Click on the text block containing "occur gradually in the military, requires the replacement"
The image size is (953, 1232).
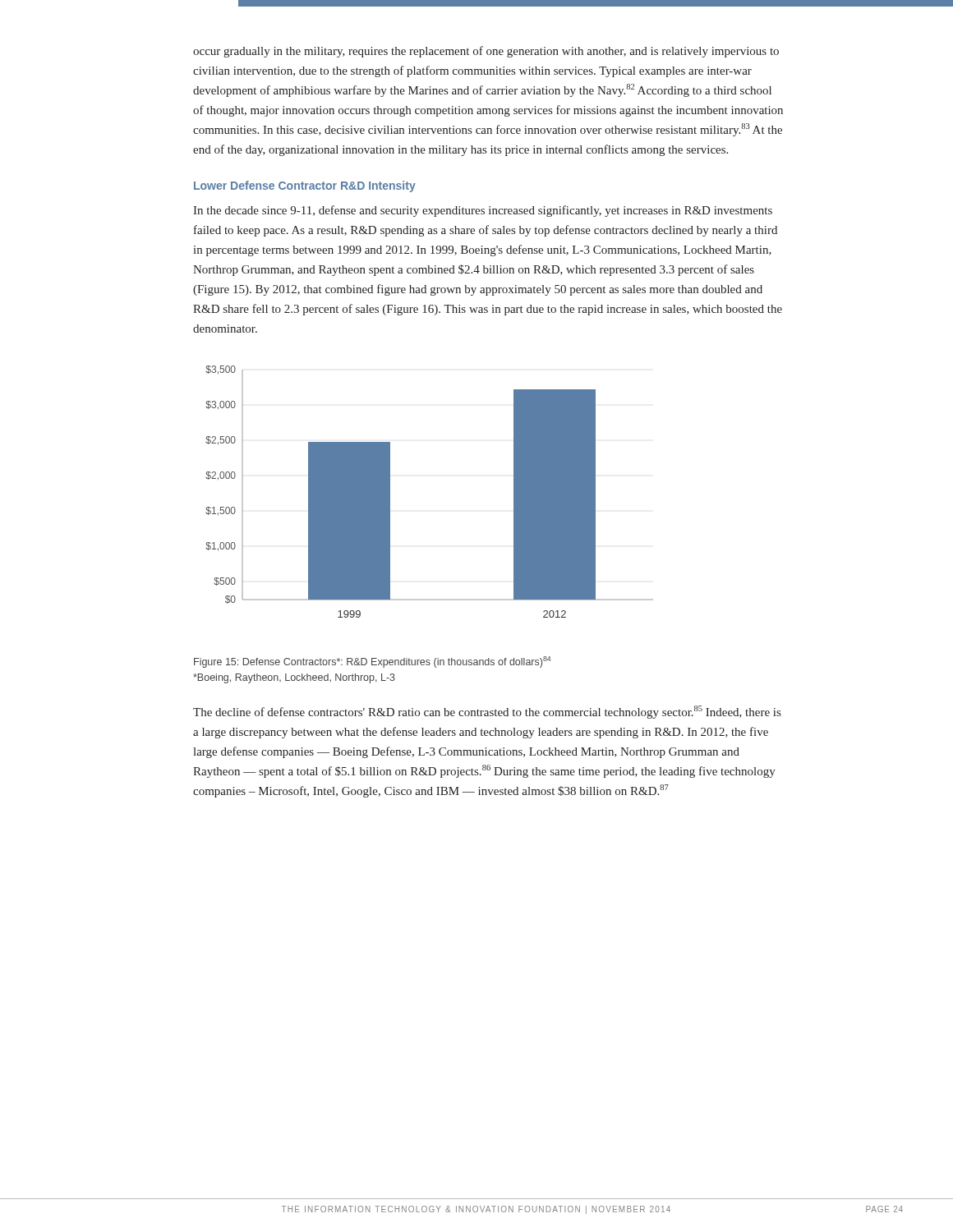click(488, 100)
